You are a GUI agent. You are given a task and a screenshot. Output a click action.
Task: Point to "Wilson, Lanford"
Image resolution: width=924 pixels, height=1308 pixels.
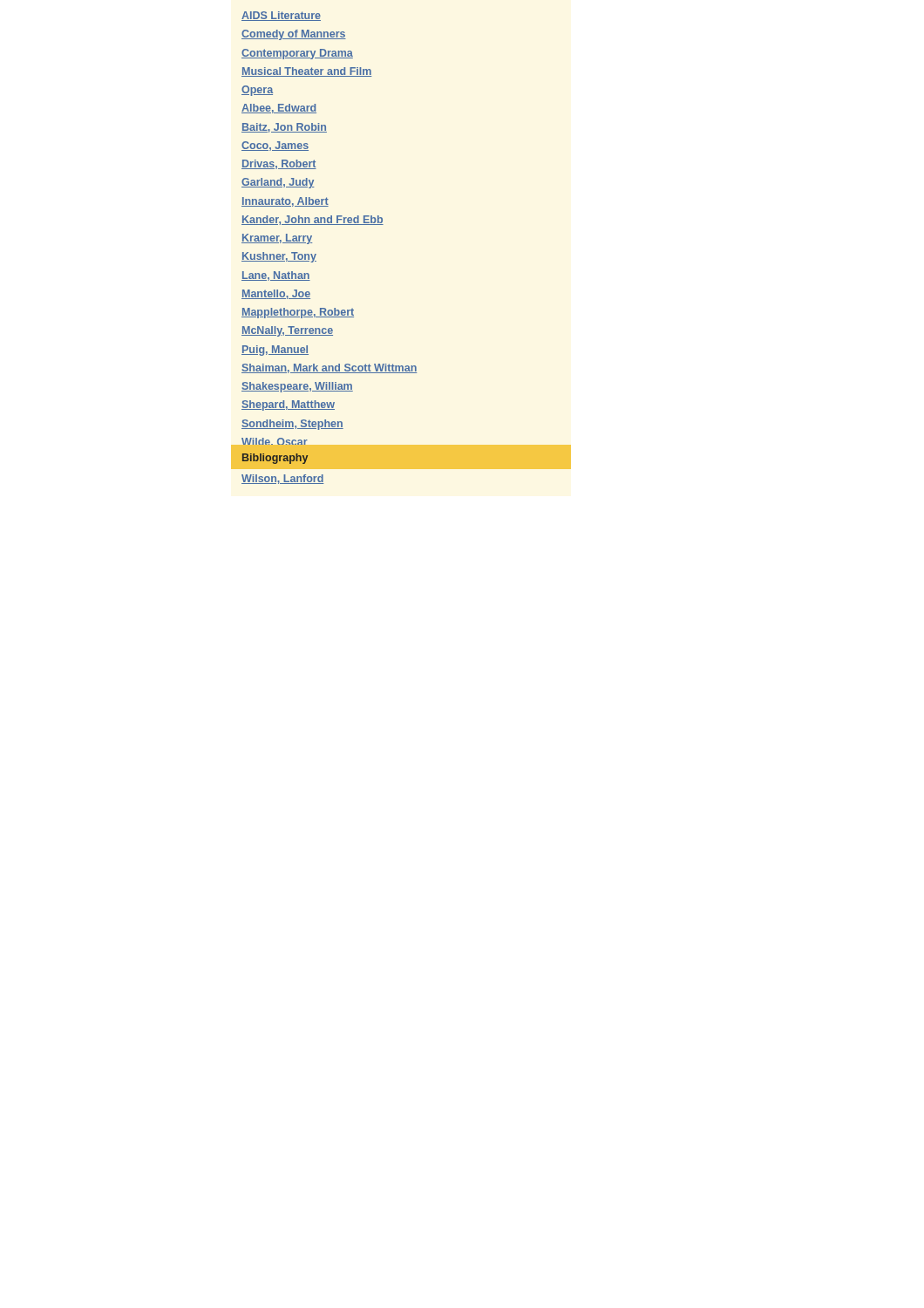[401, 480]
